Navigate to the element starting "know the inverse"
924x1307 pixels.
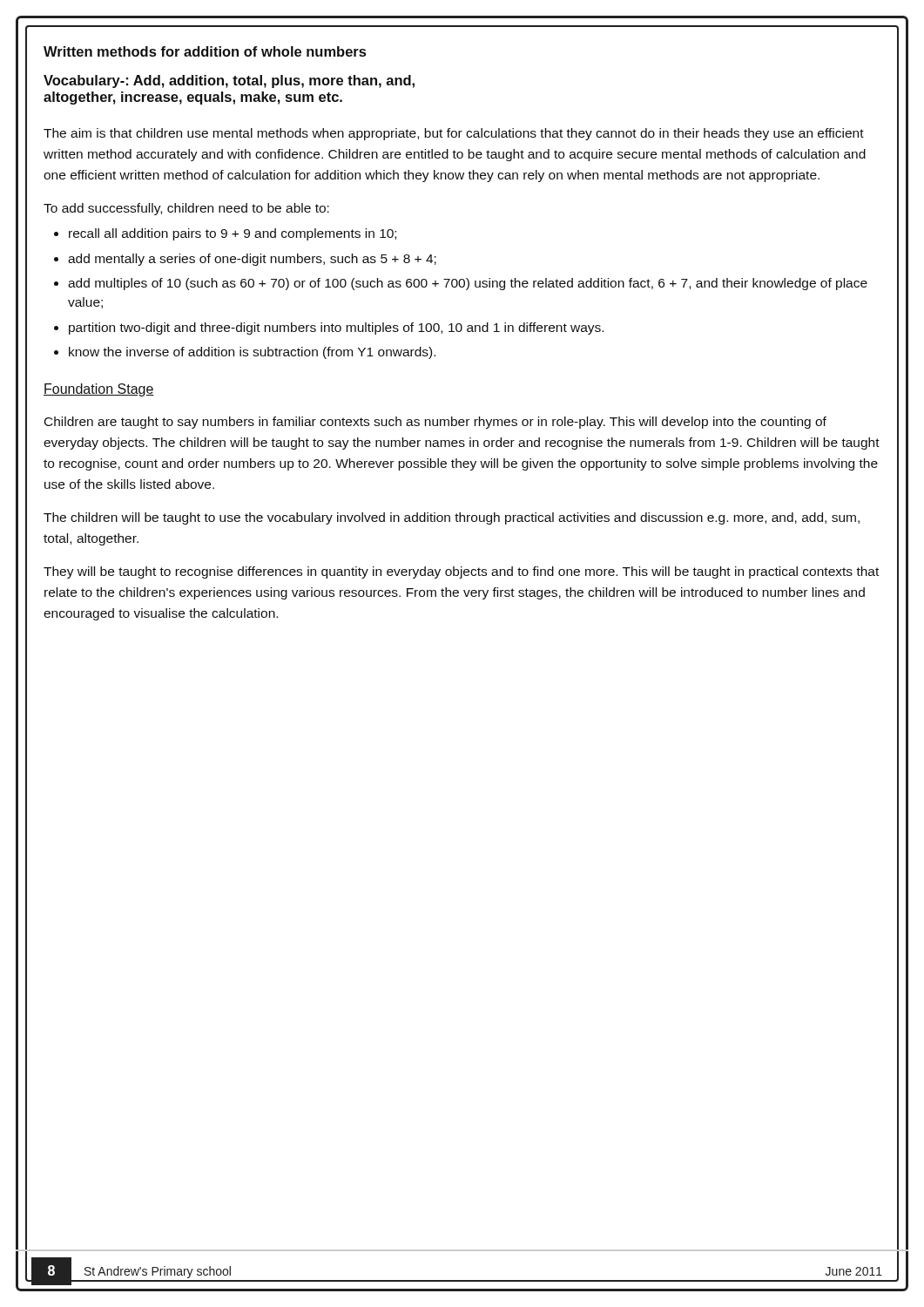[x=252, y=353]
